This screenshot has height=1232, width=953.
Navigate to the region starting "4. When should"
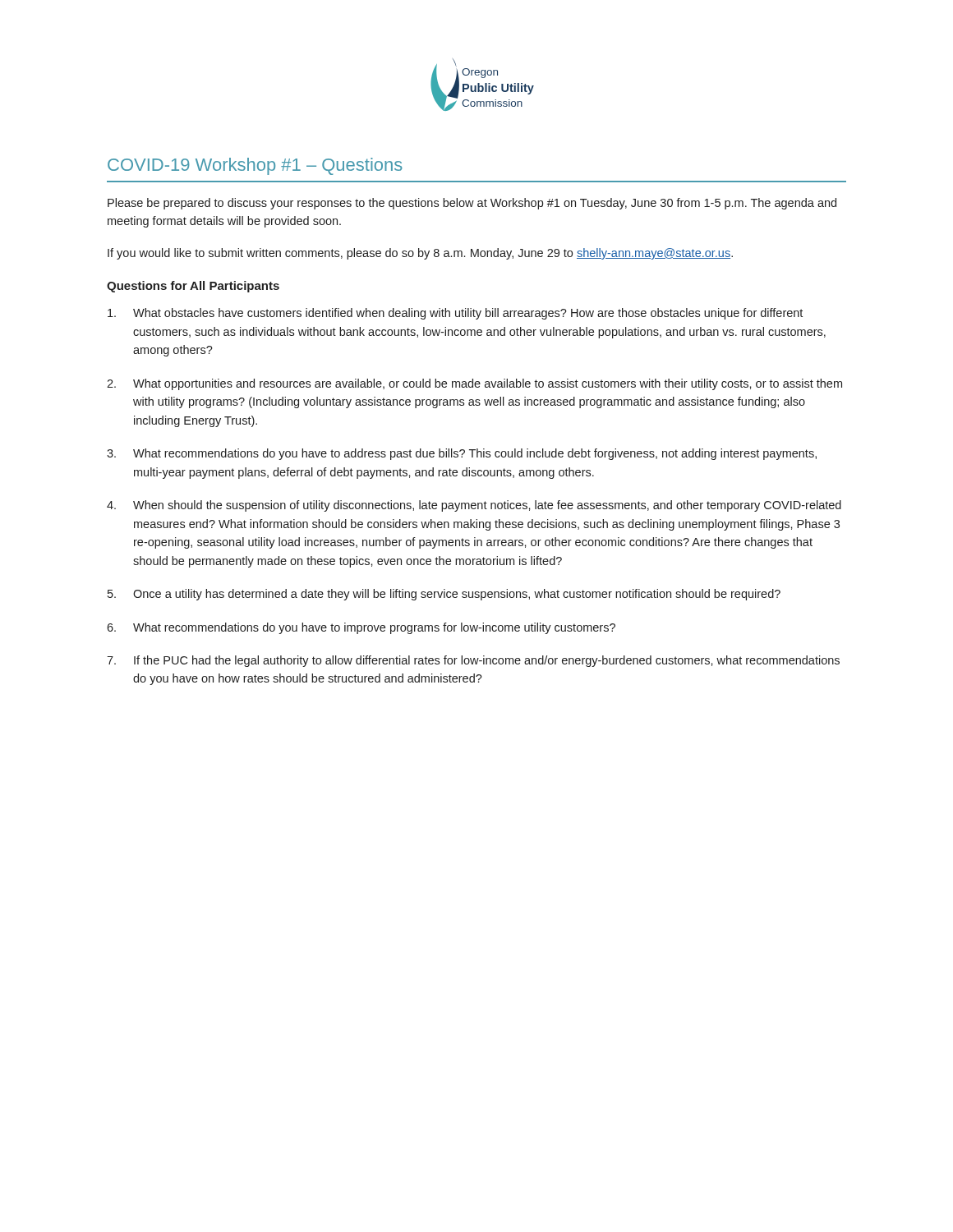(476, 533)
